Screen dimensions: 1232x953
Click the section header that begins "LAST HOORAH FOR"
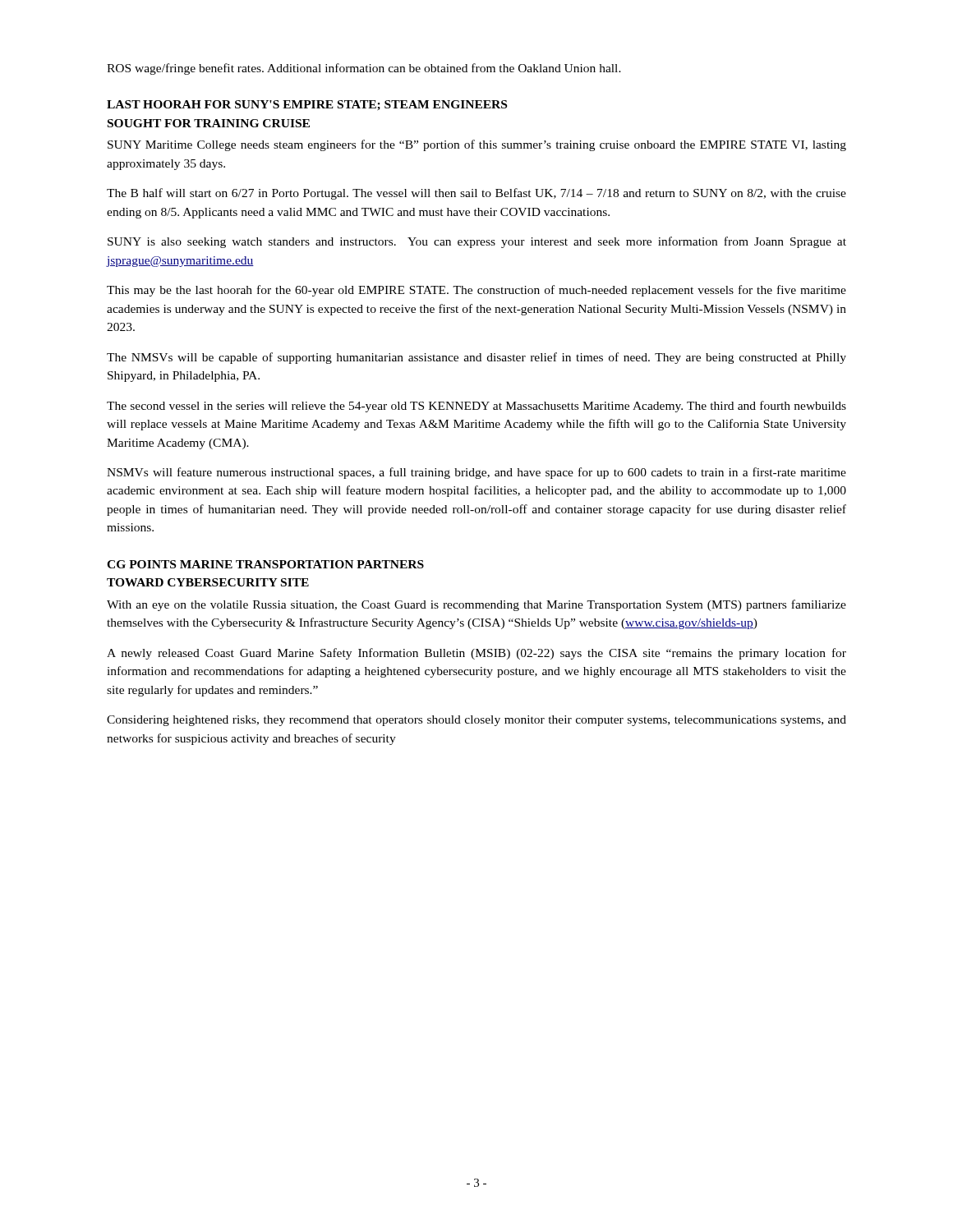tap(307, 114)
